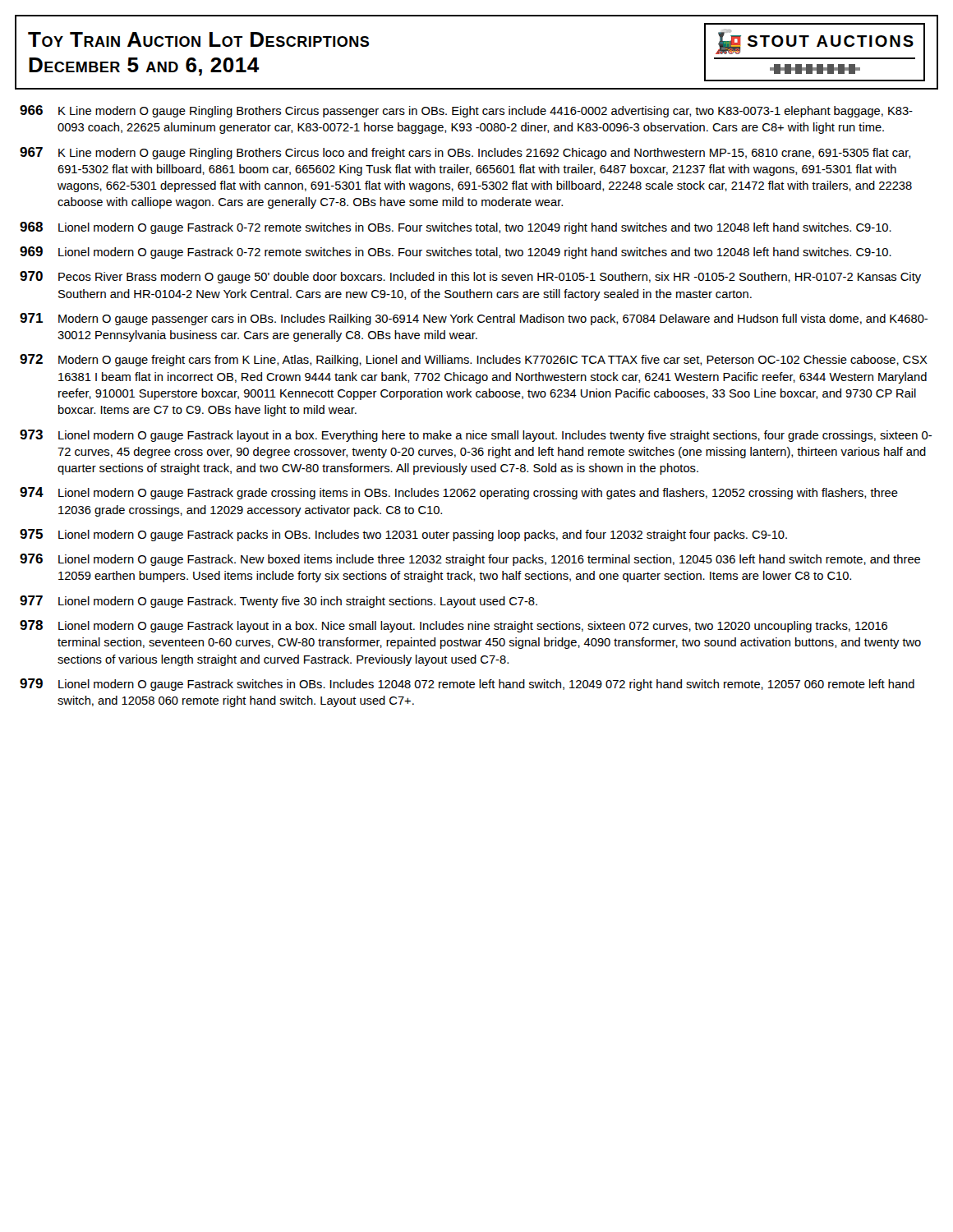Select the list item containing "977 Lionel modern"

(x=476, y=601)
